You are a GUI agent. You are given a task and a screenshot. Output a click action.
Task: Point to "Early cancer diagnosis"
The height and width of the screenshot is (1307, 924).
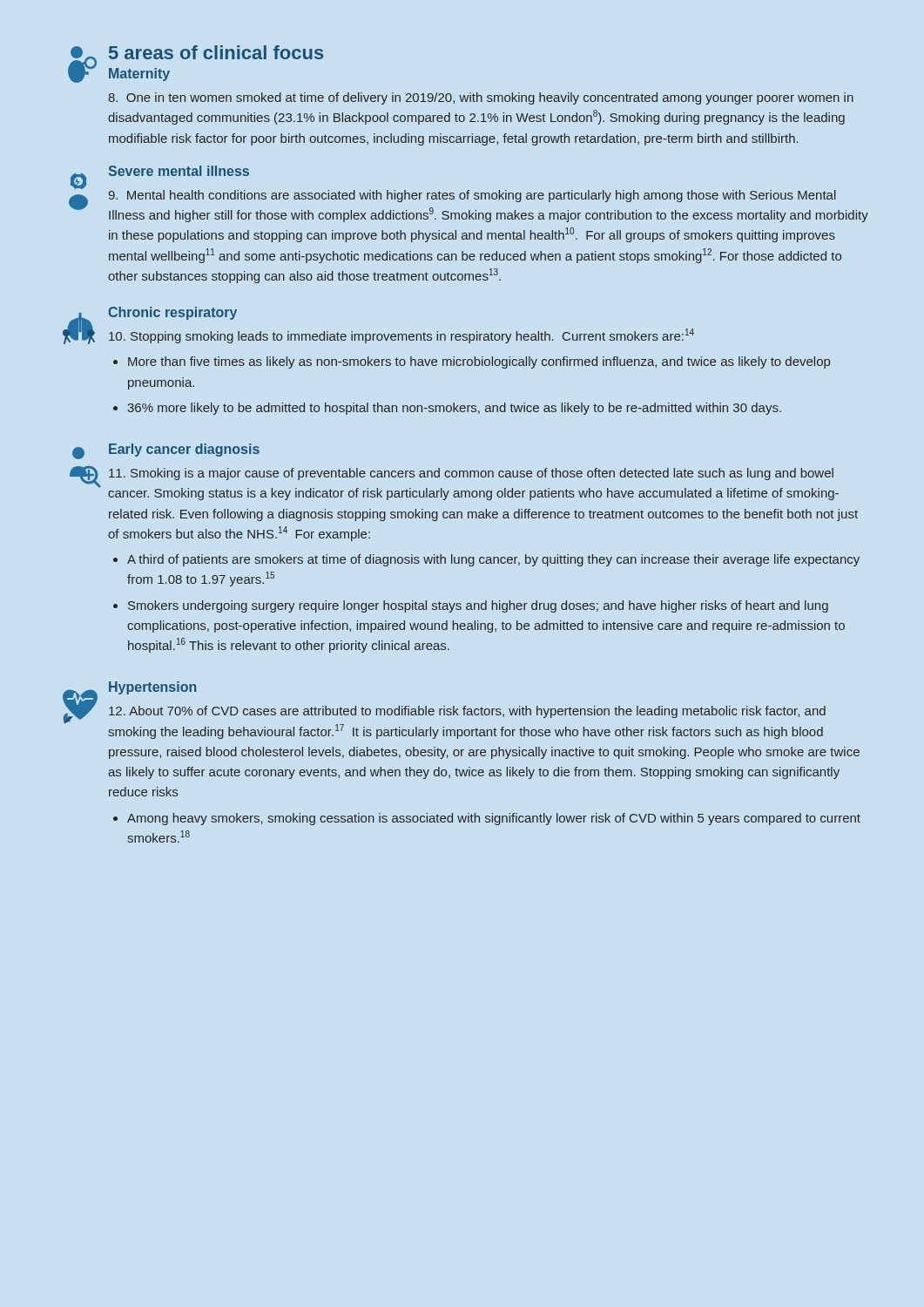point(184,449)
